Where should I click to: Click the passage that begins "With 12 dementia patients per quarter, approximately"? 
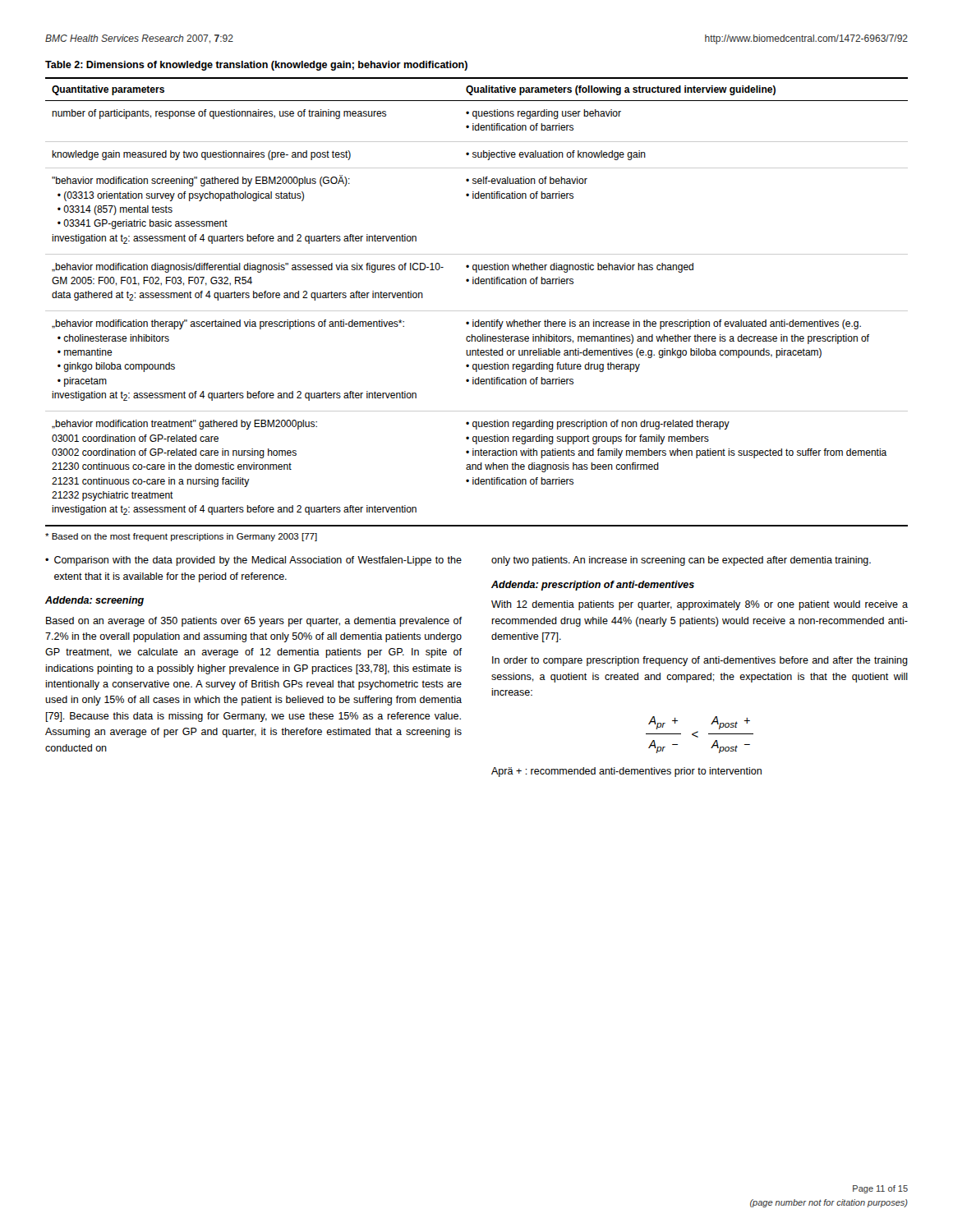pyautogui.click(x=700, y=621)
